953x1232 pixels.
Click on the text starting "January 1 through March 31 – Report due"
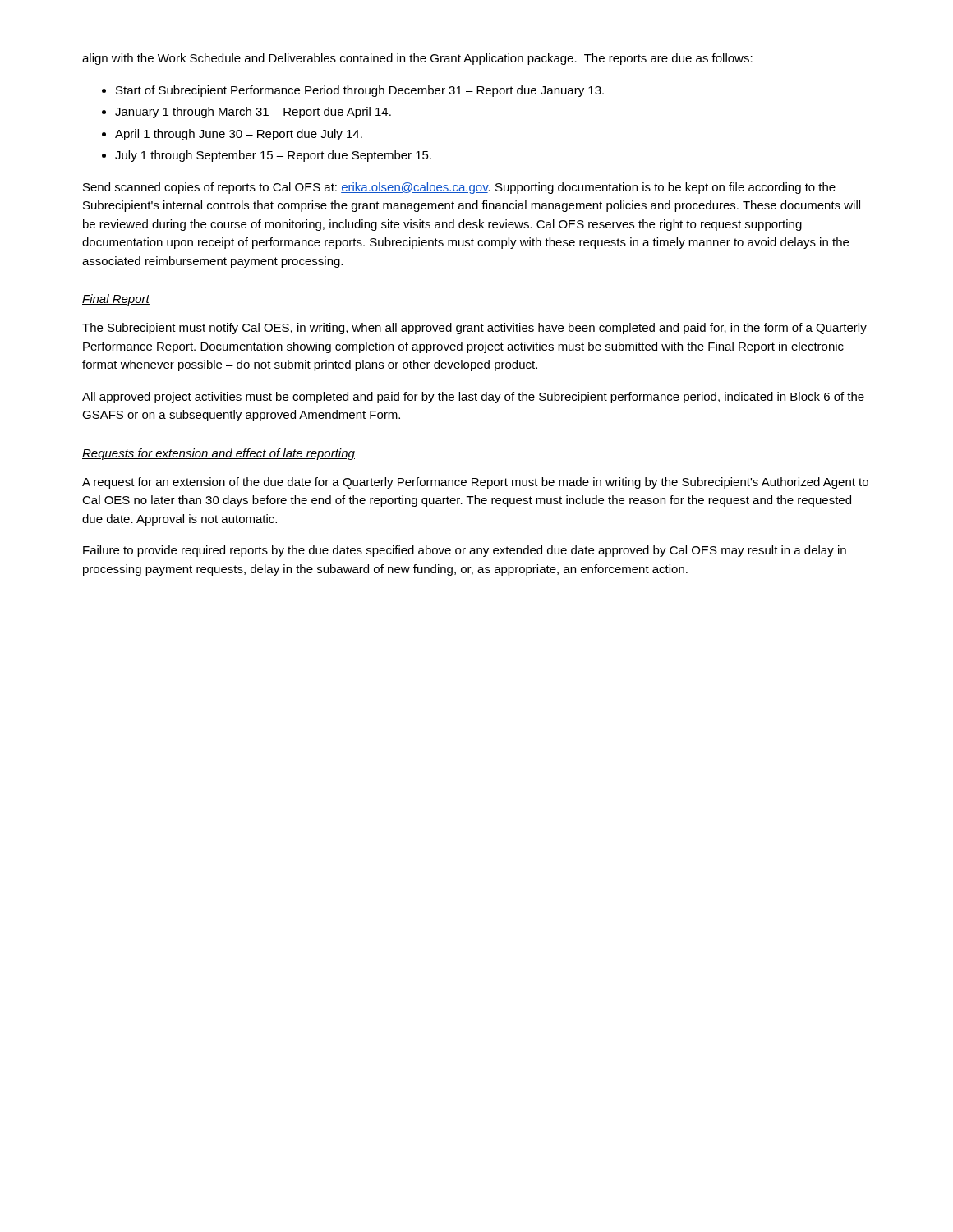pyautogui.click(x=253, y=111)
